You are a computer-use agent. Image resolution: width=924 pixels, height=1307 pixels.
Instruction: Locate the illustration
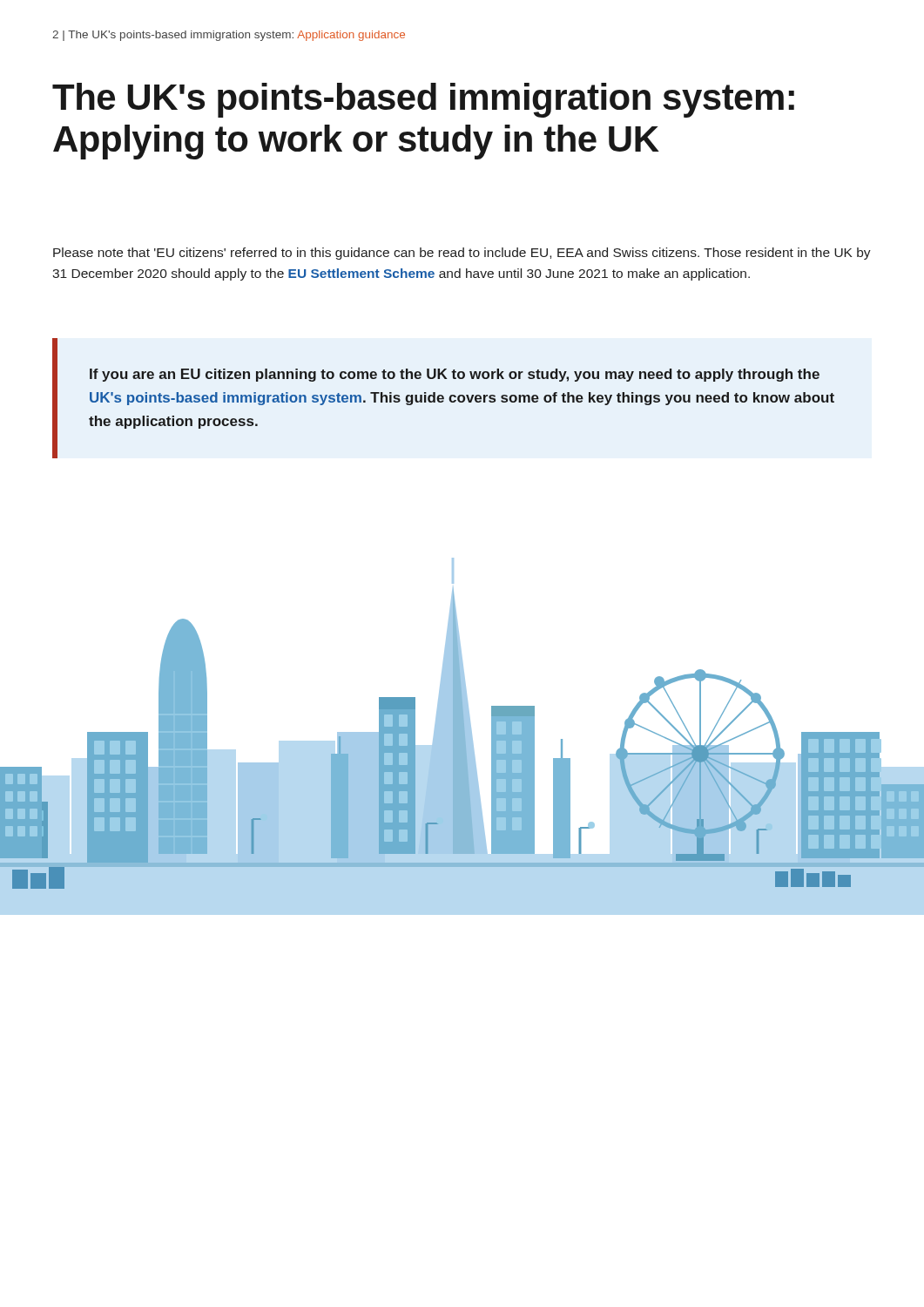click(x=462, y=723)
